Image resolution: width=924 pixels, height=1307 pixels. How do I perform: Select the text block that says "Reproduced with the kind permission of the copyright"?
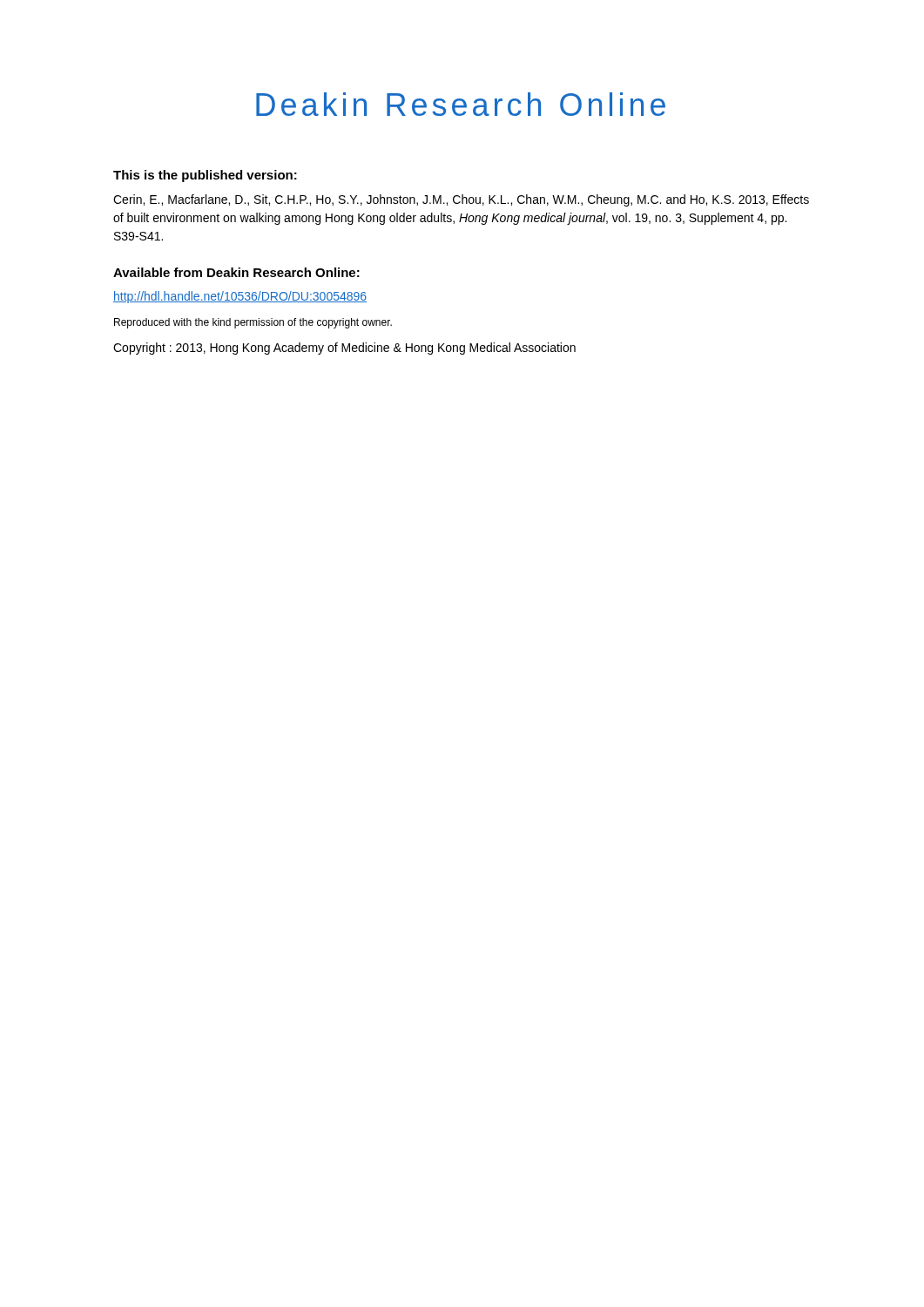pyautogui.click(x=253, y=322)
